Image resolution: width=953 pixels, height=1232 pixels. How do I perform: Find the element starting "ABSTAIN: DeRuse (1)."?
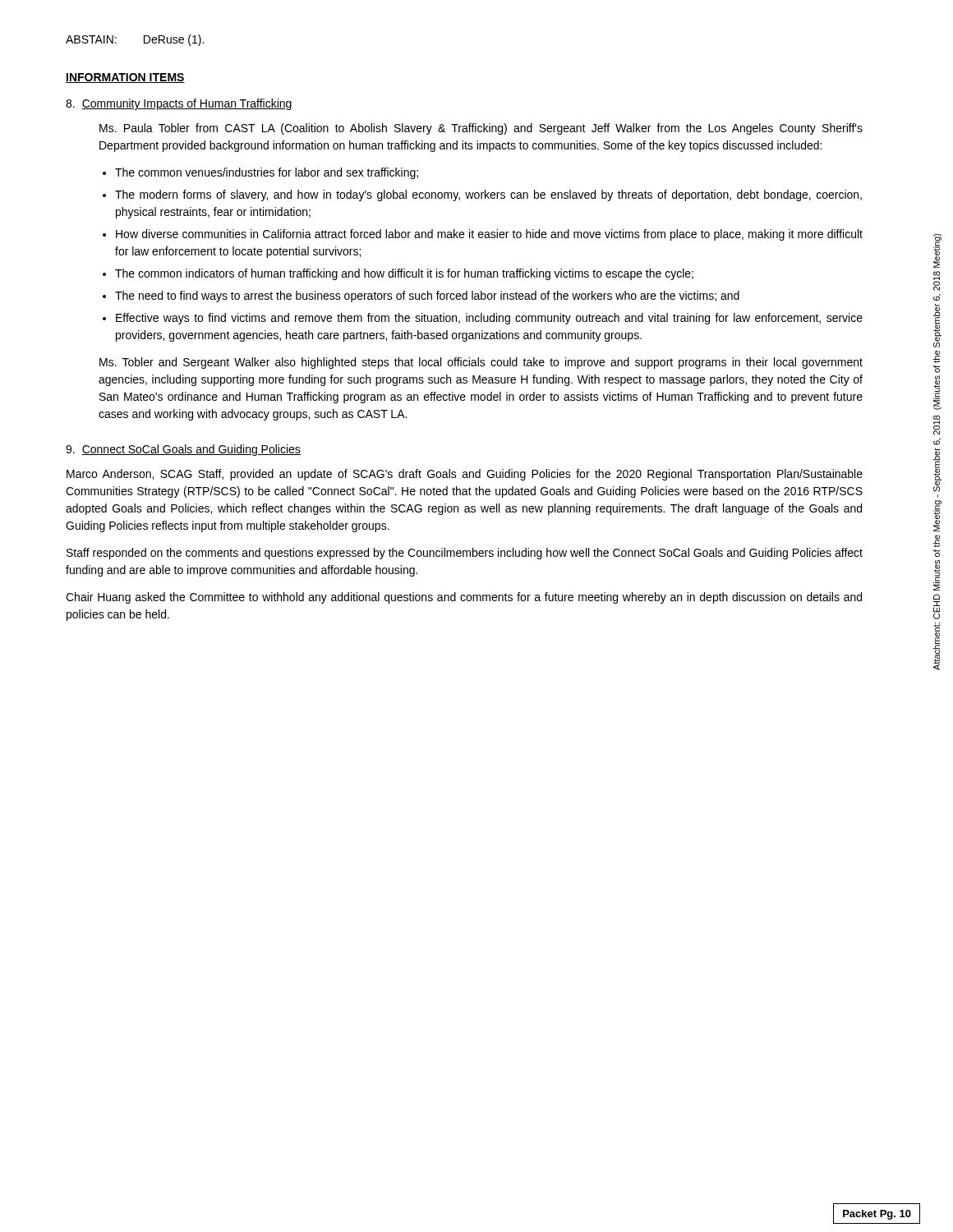point(135,39)
